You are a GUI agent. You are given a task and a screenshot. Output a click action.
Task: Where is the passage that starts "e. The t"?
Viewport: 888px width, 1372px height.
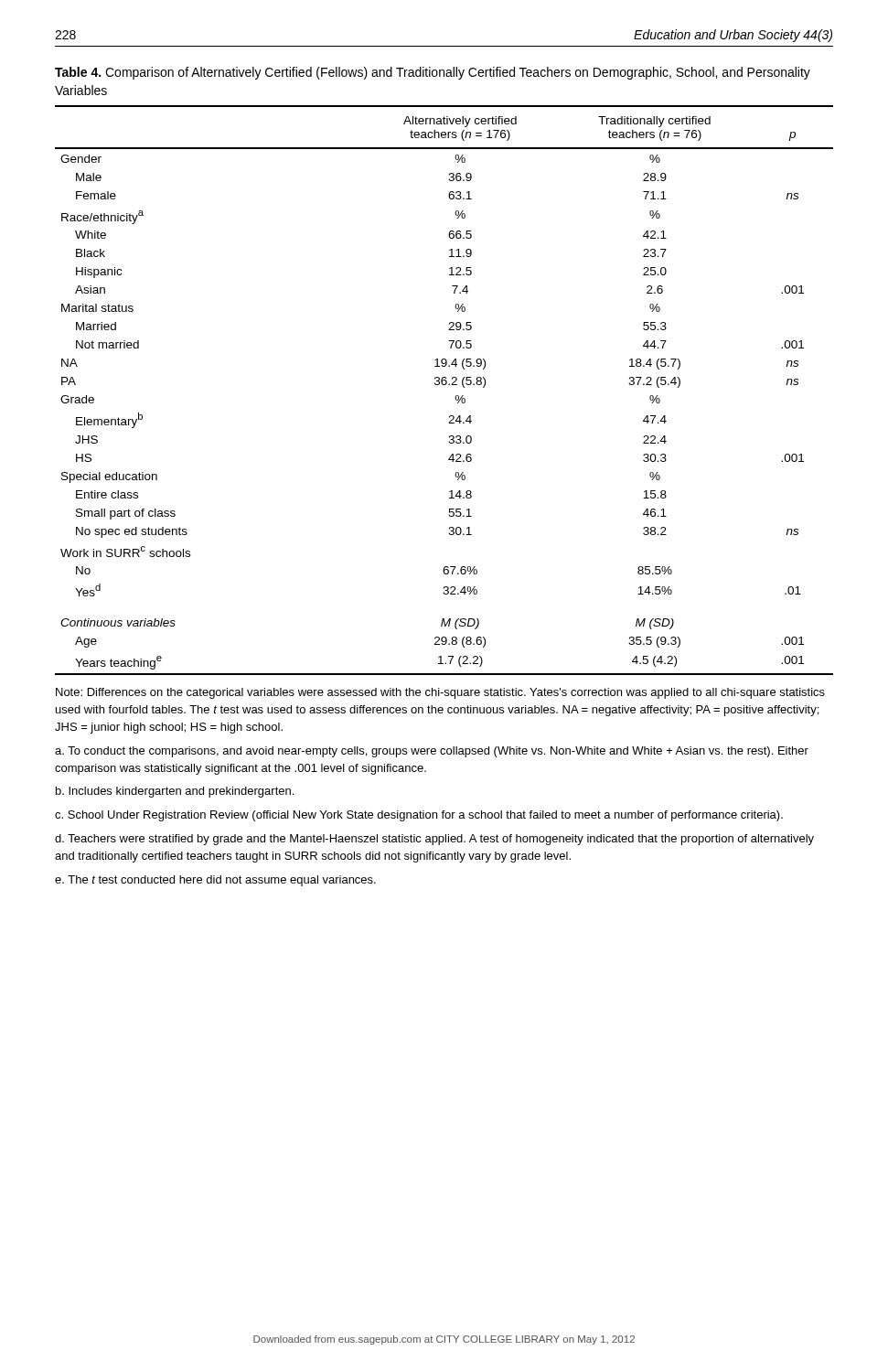[x=215, y=881]
